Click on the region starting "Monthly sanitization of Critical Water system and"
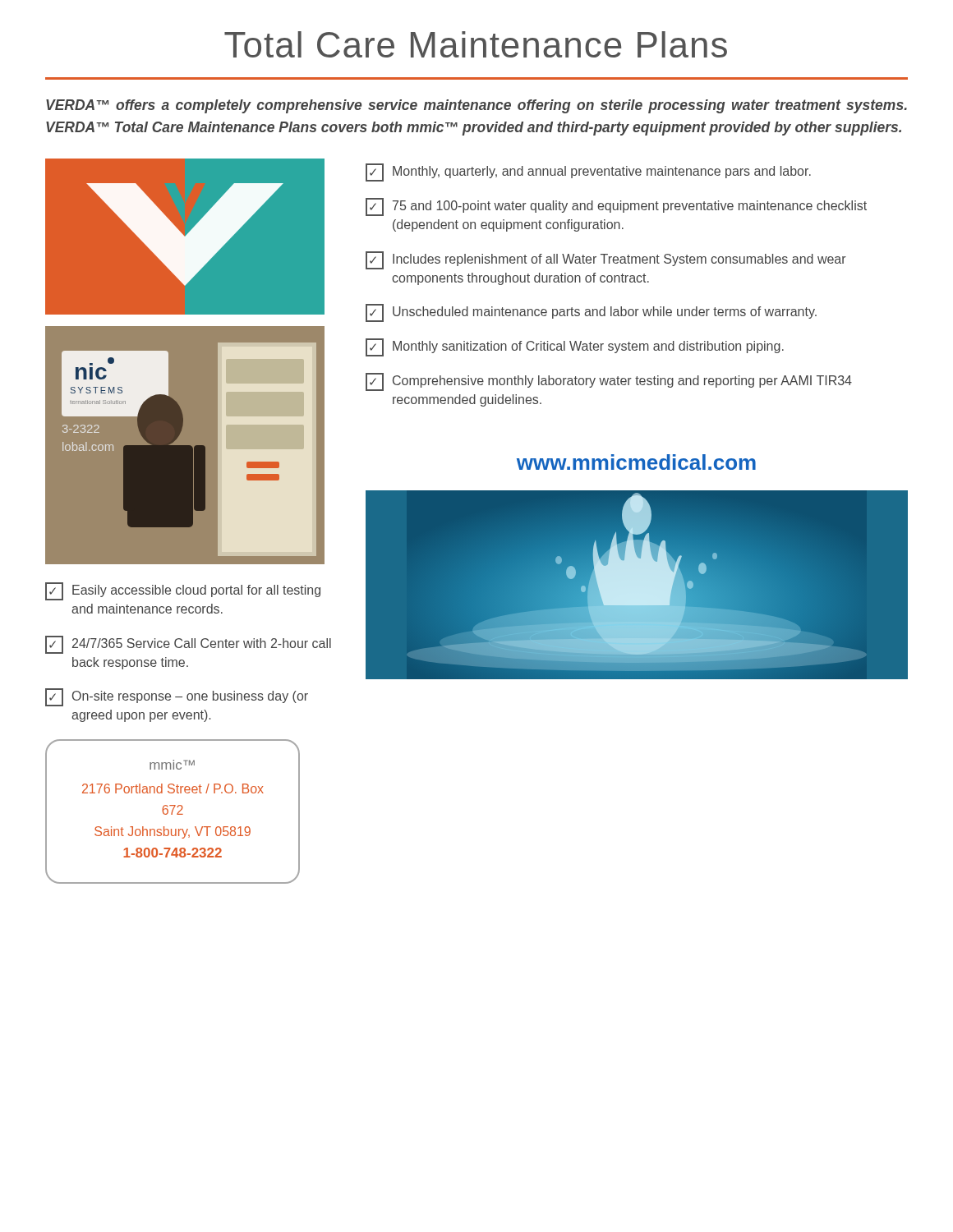The width and height of the screenshot is (953, 1232). pyautogui.click(x=575, y=347)
